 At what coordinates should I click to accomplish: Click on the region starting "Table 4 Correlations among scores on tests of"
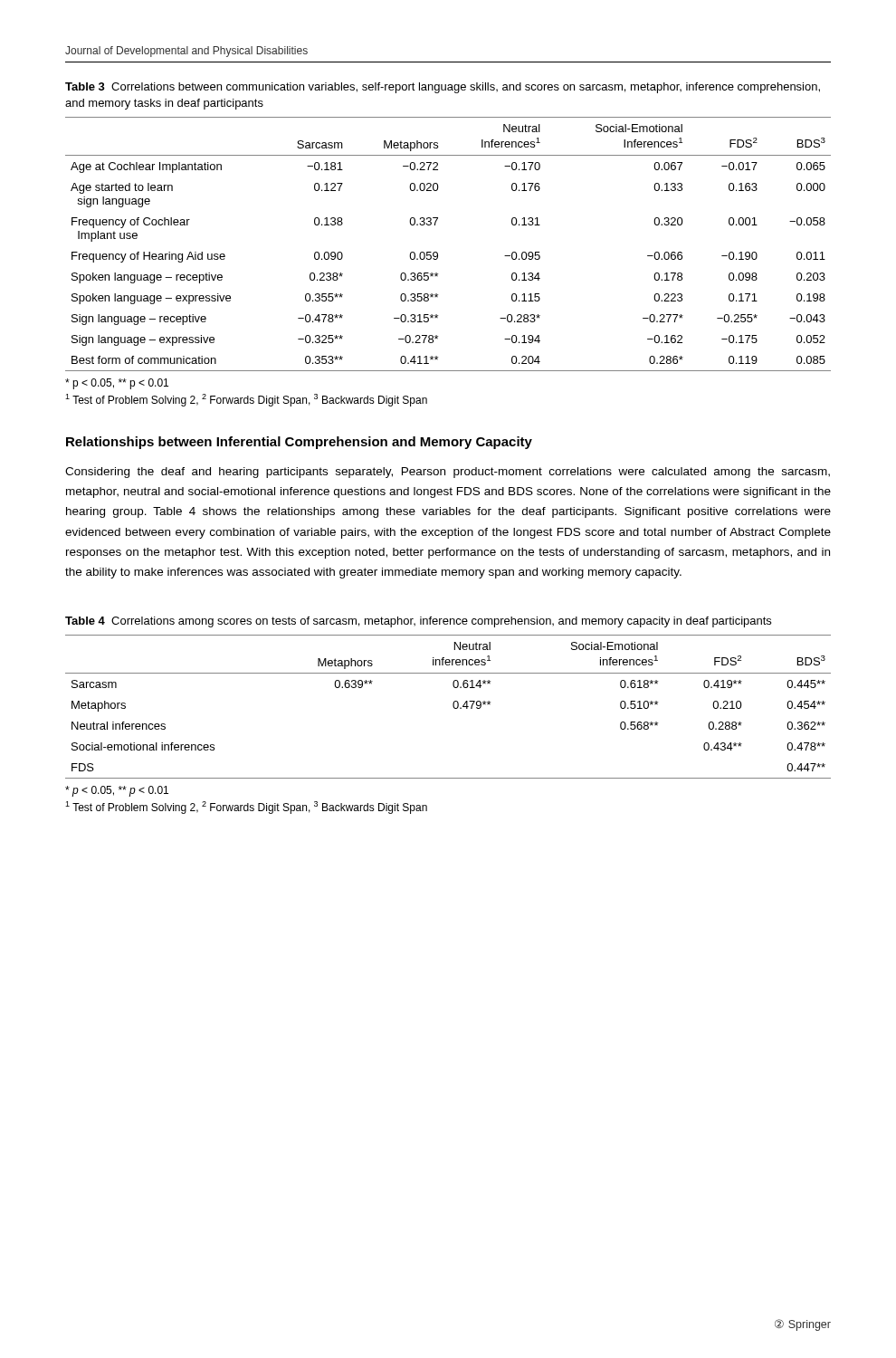click(x=419, y=621)
